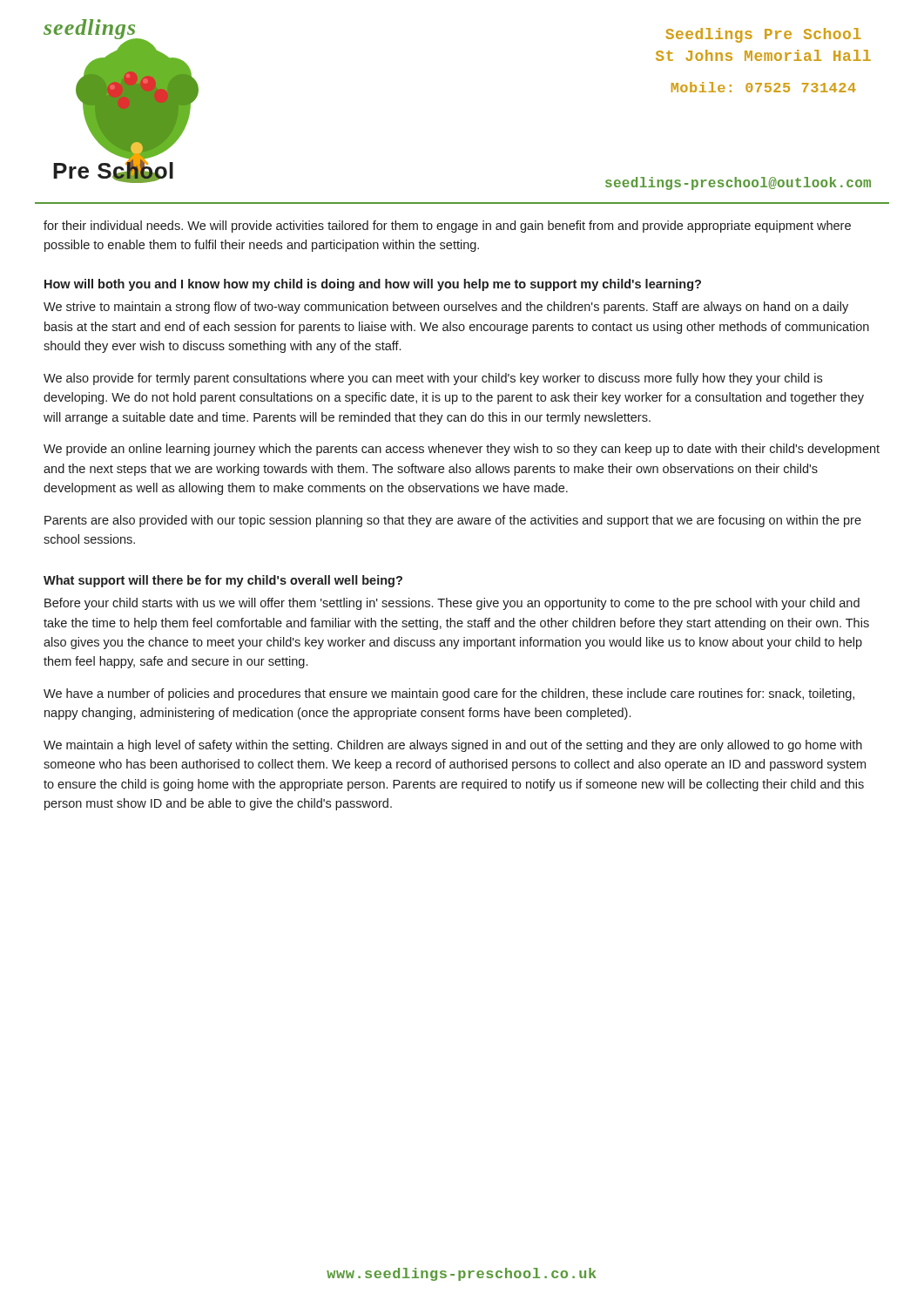Point to the section header beginning "How will both"
924x1307 pixels.
click(x=373, y=284)
